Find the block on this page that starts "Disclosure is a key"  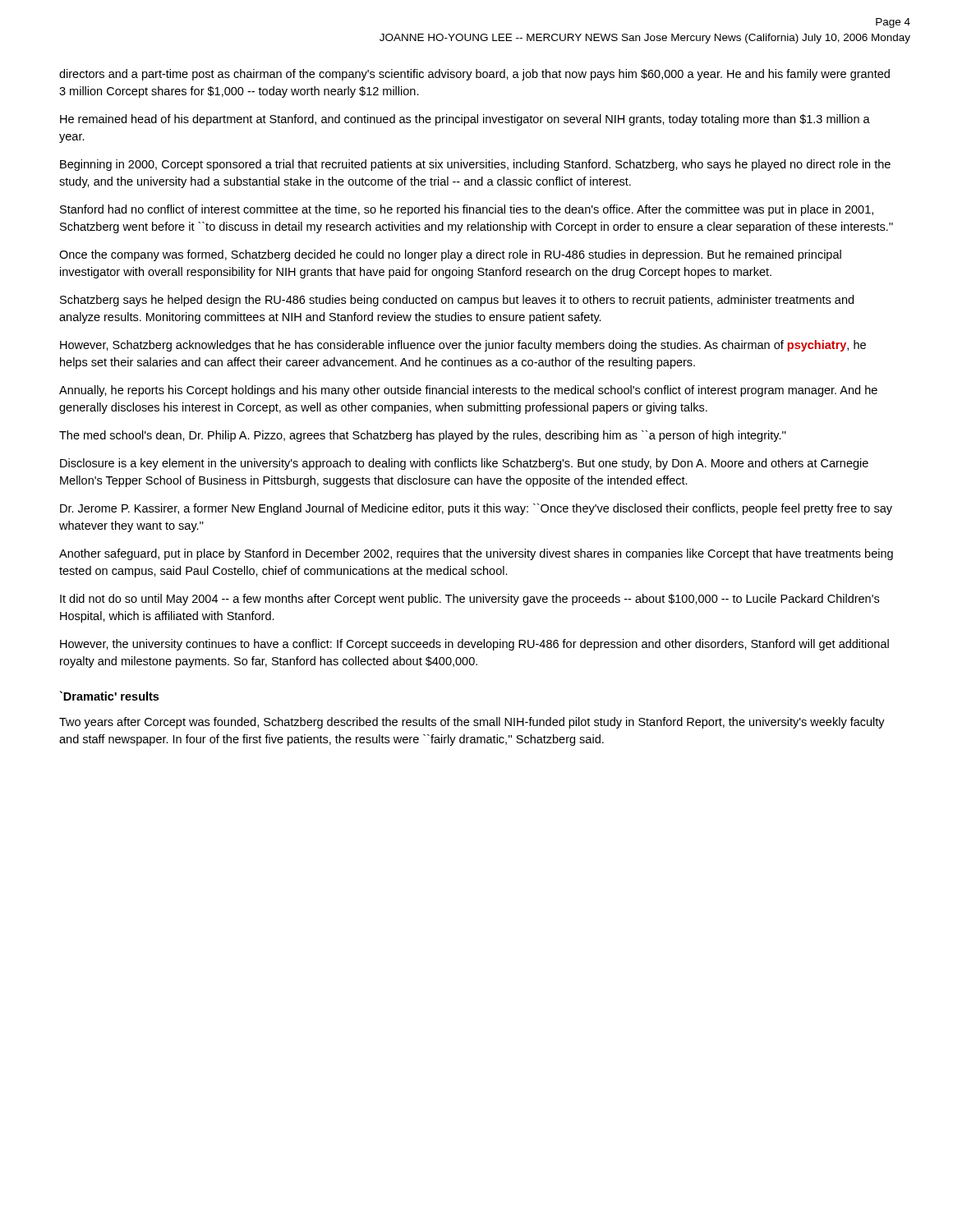pos(464,472)
